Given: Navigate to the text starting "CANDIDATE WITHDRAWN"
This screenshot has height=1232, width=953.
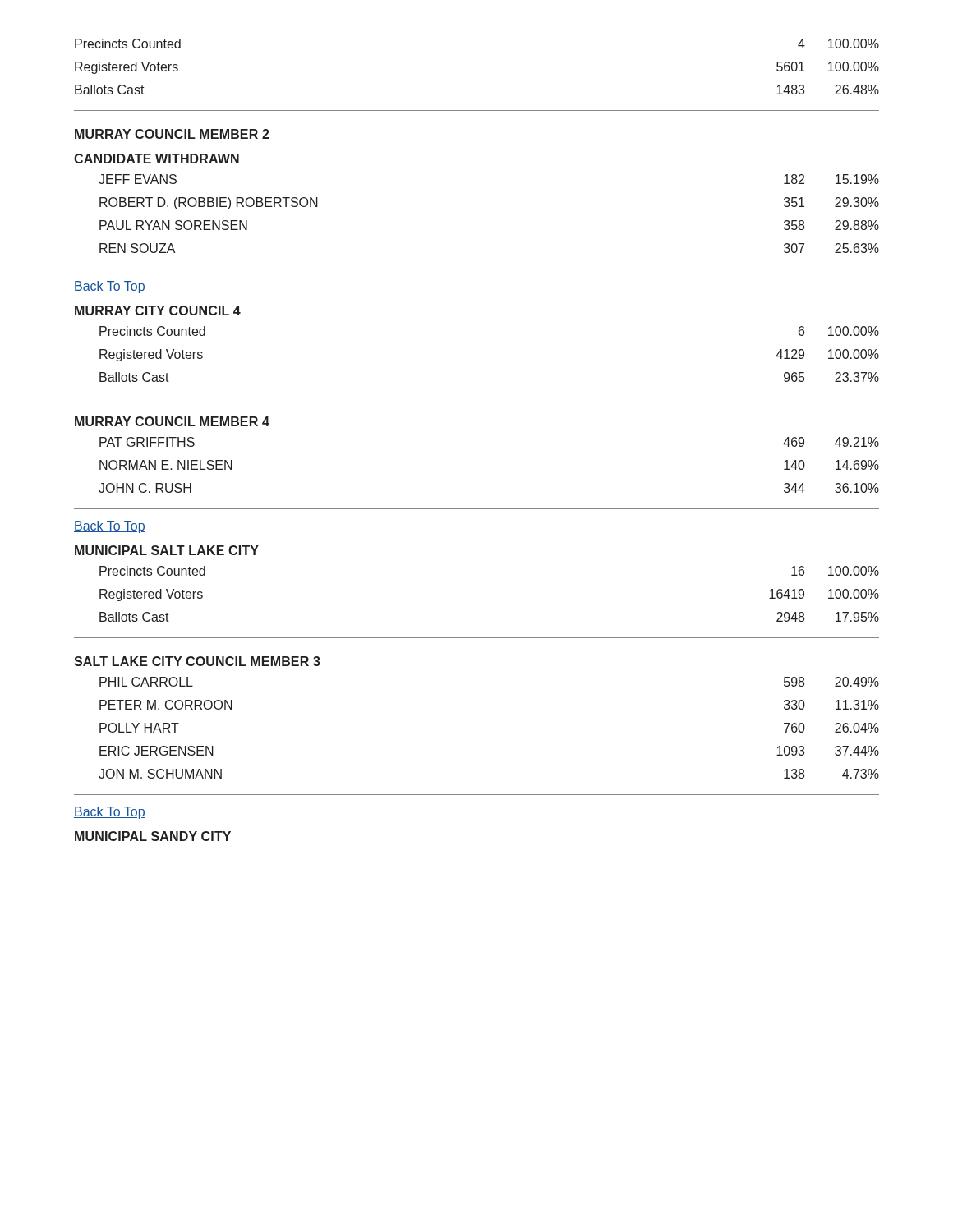Looking at the screenshot, I should click(157, 159).
